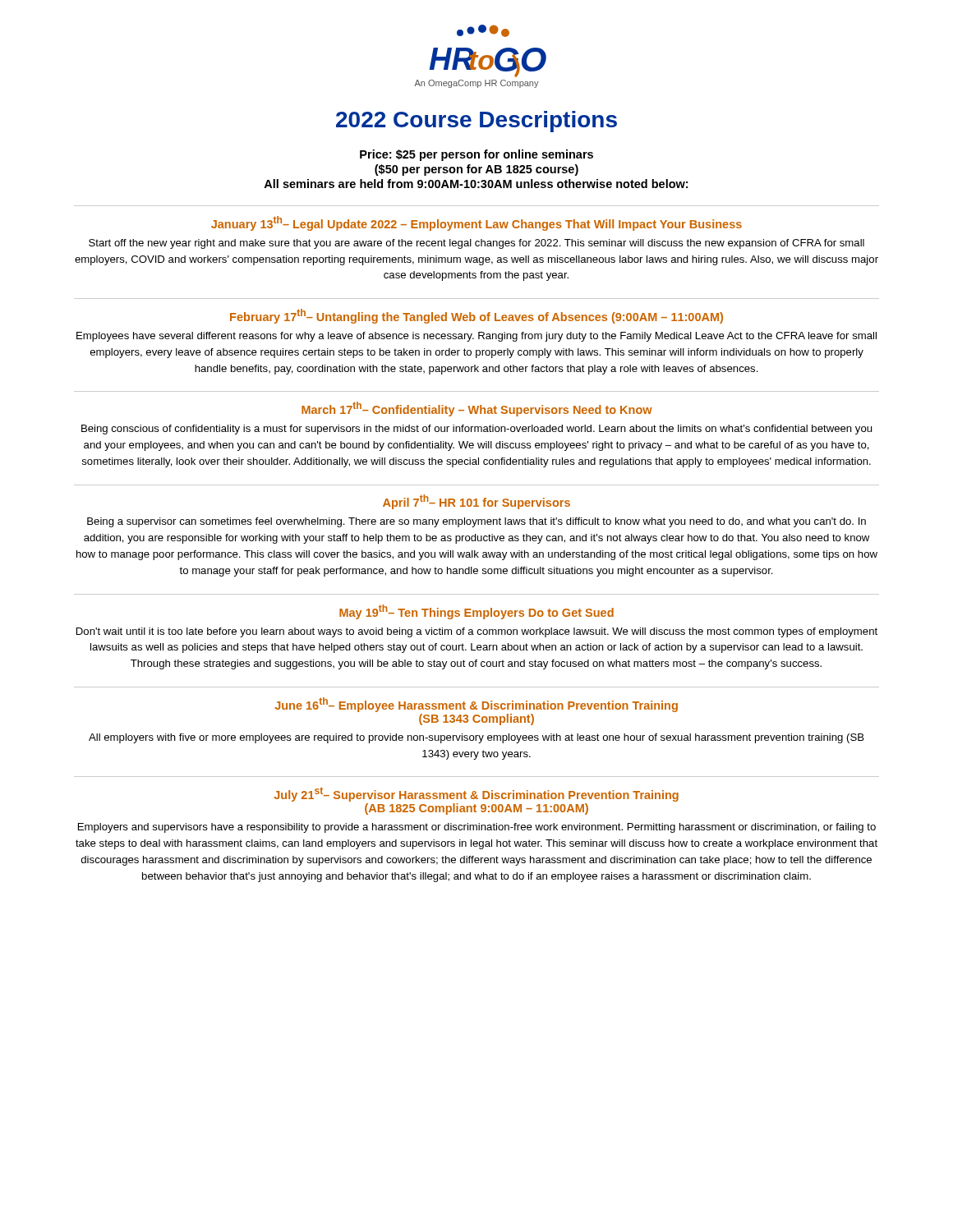Find the block on this page that starts "Employers and supervisors have a"
953x1232 pixels.
click(476, 851)
